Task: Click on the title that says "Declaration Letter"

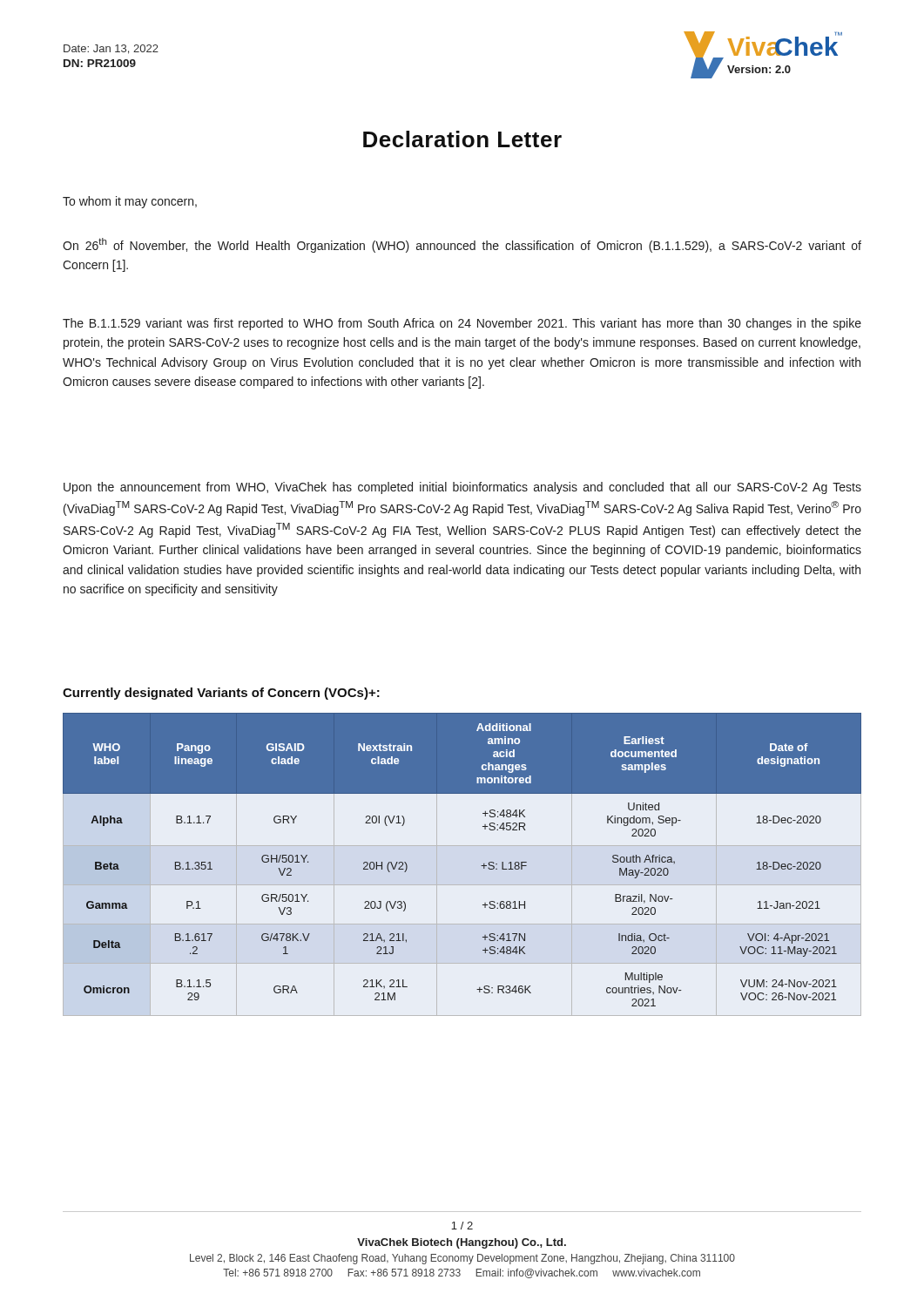Action: pyautogui.click(x=462, y=140)
